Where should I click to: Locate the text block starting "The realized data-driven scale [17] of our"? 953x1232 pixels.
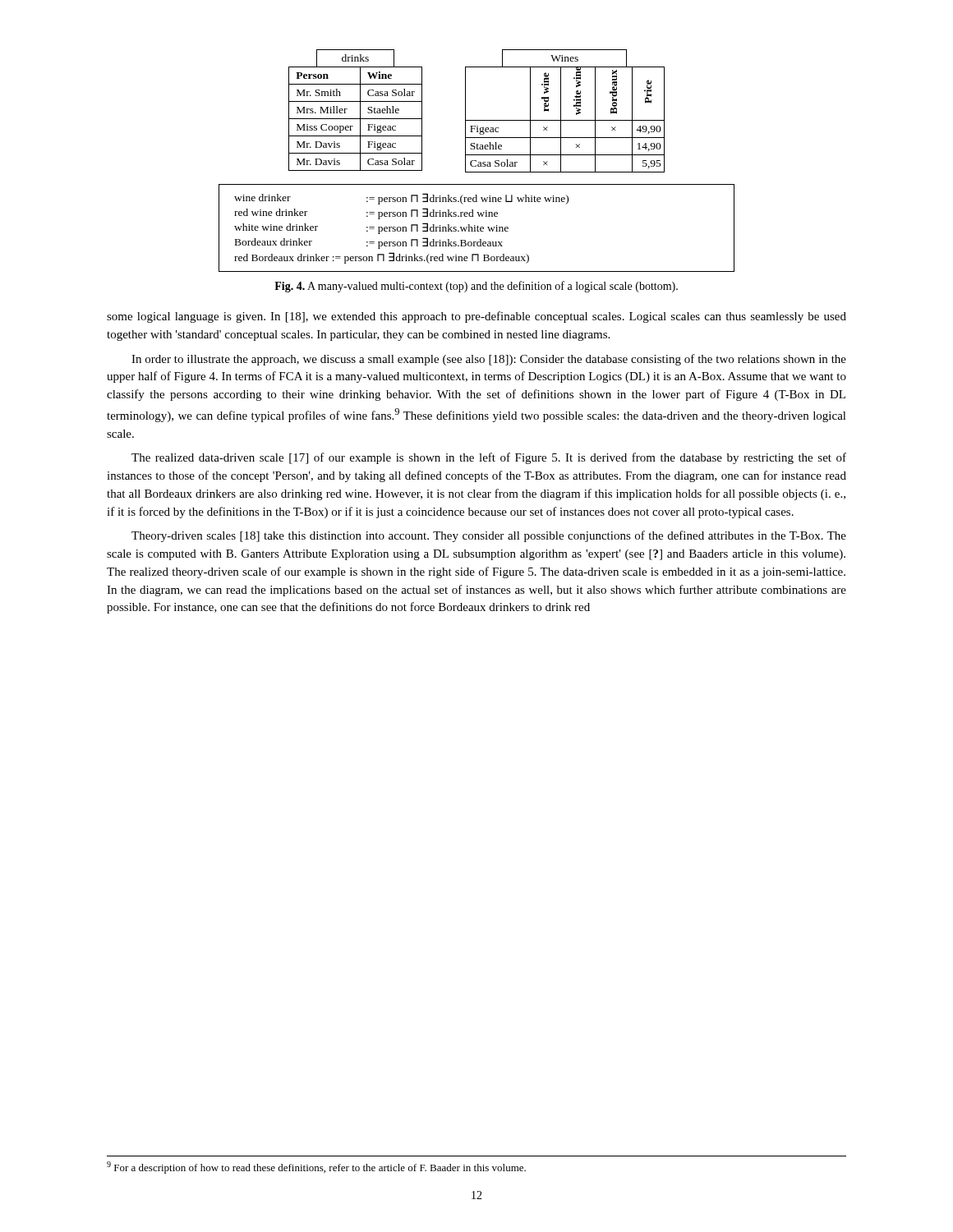click(476, 484)
